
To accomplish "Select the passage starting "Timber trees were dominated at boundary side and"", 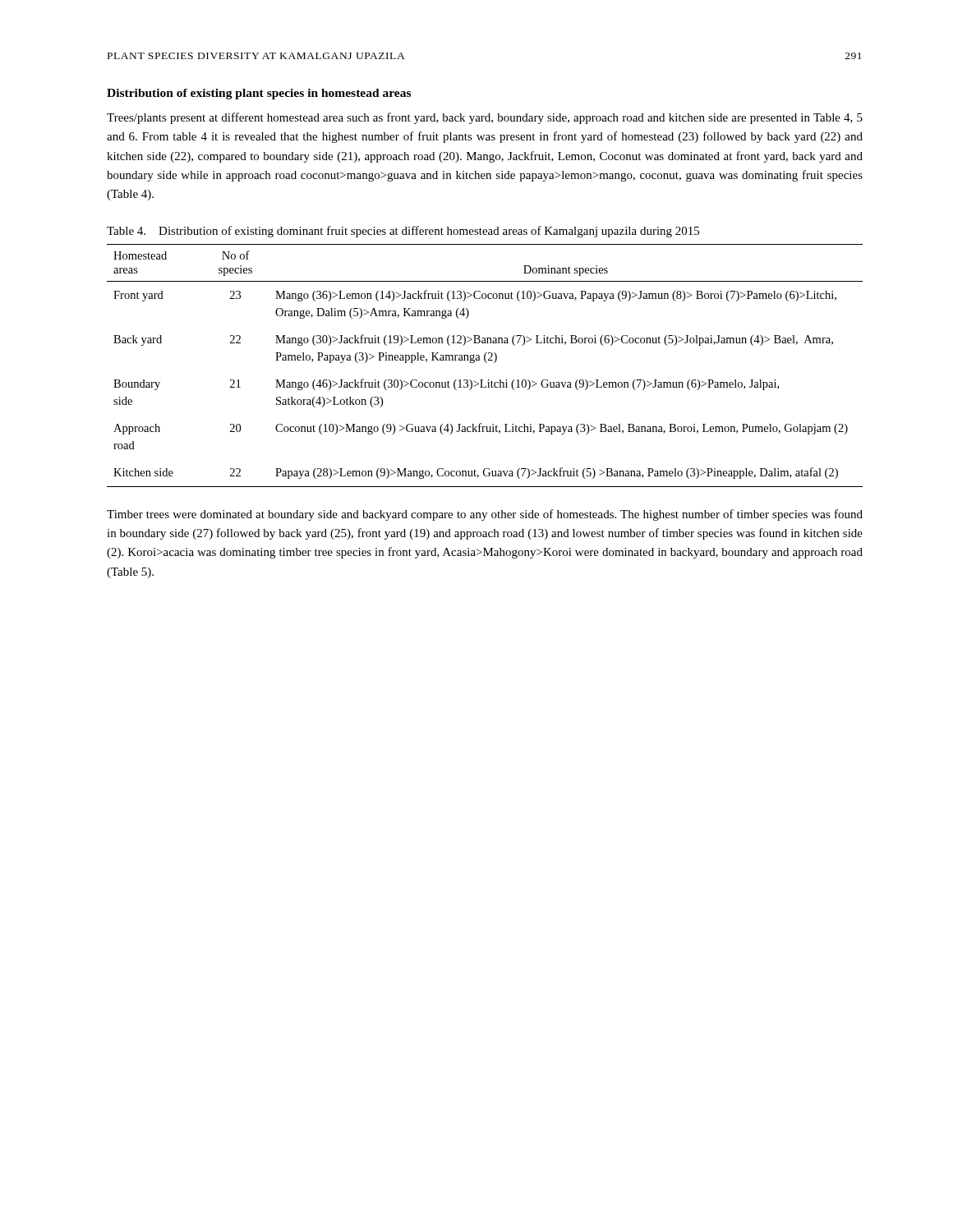I will coord(485,543).
